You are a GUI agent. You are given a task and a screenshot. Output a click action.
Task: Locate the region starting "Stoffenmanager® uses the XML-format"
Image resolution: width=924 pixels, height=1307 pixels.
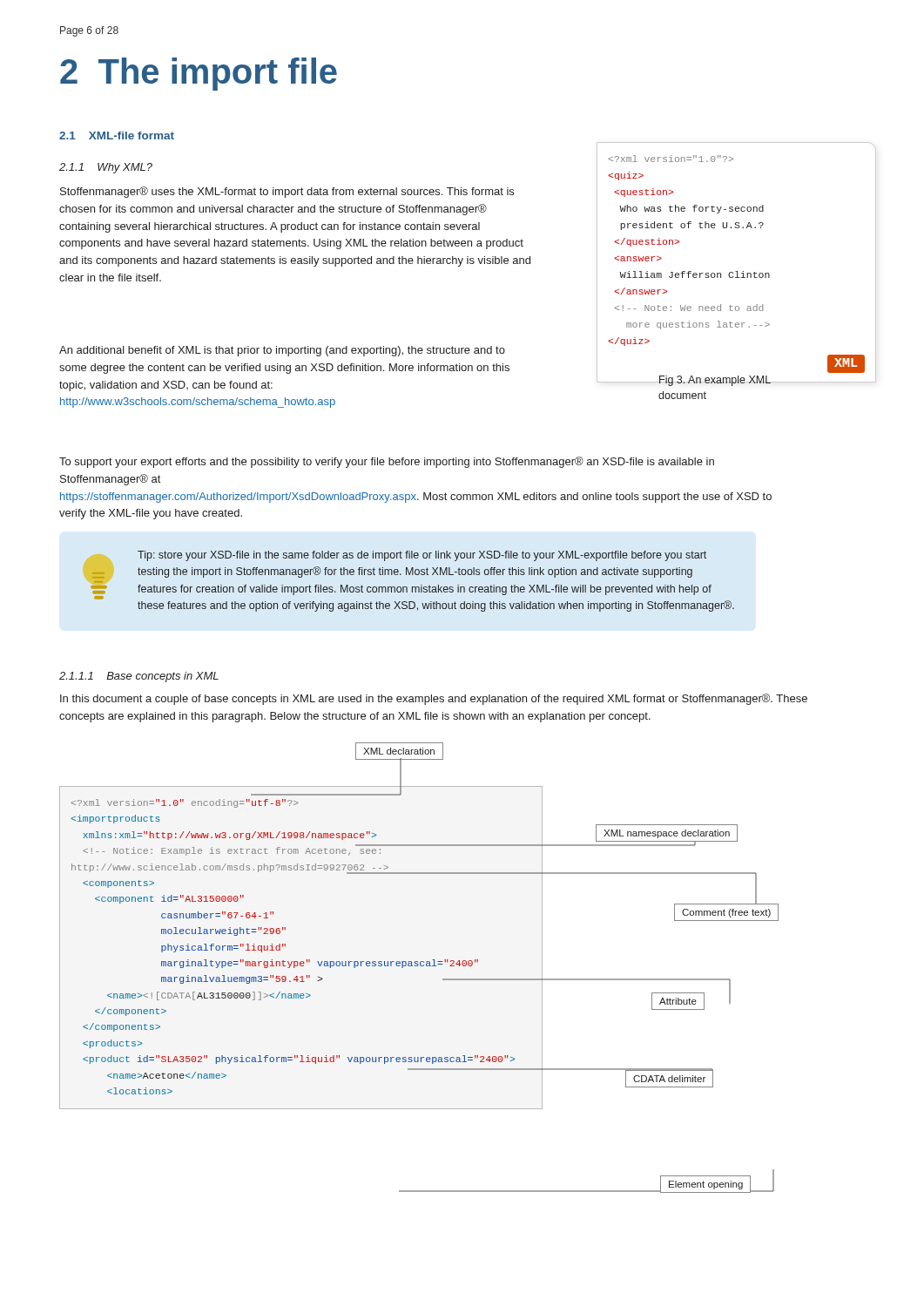(x=295, y=234)
